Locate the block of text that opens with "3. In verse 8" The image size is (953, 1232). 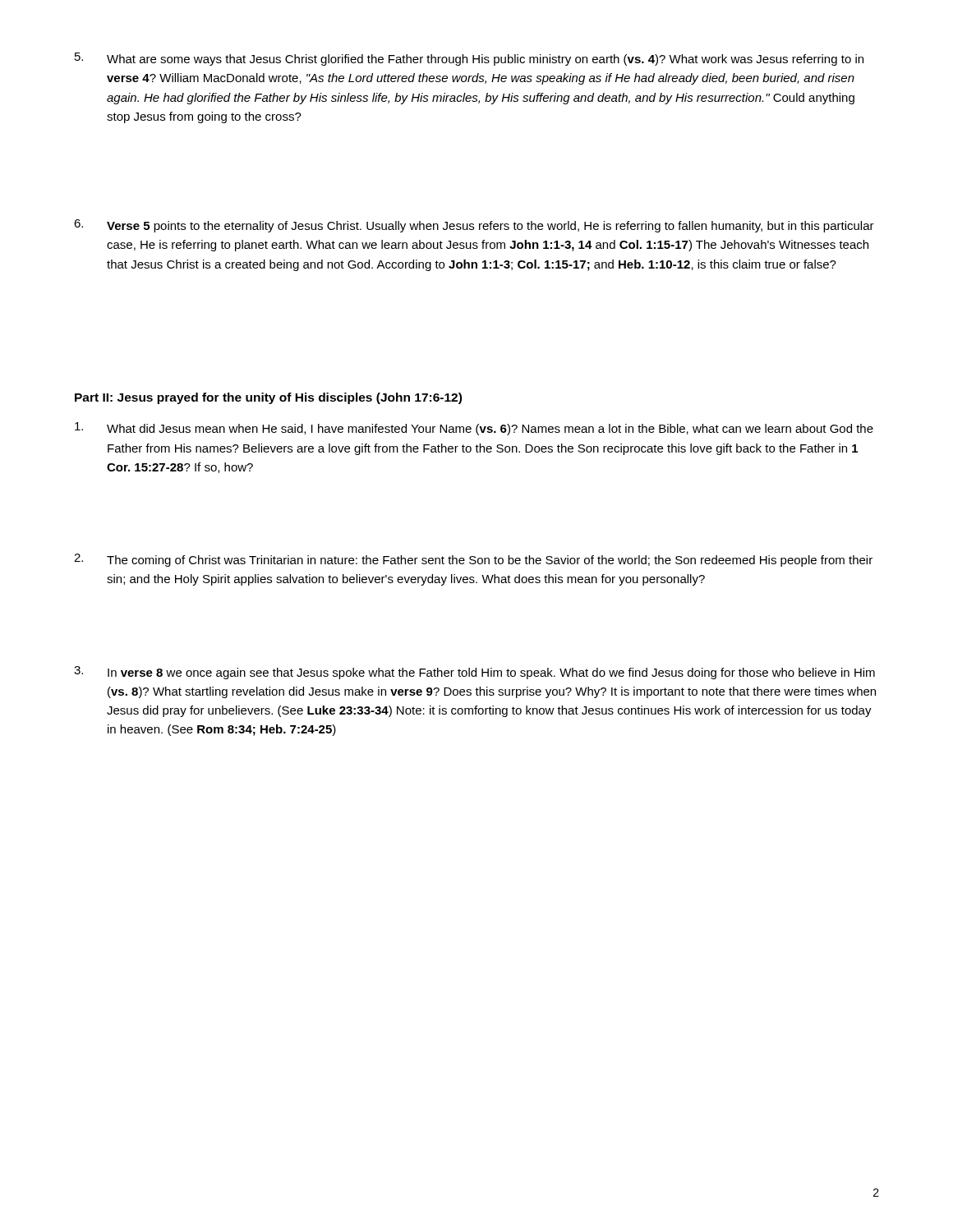[476, 701]
